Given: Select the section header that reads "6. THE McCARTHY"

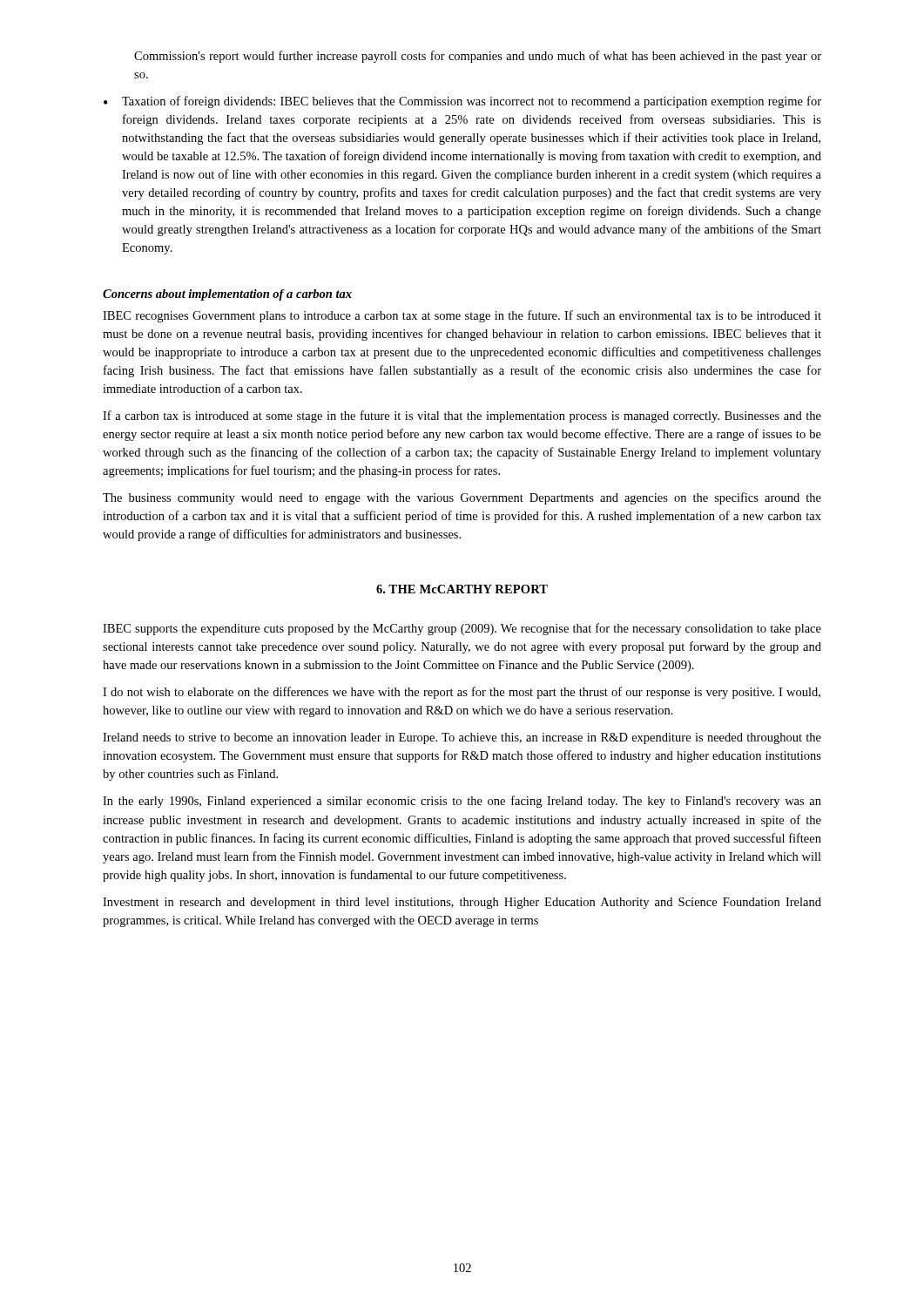Looking at the screenshot, I should coord(462,589).
